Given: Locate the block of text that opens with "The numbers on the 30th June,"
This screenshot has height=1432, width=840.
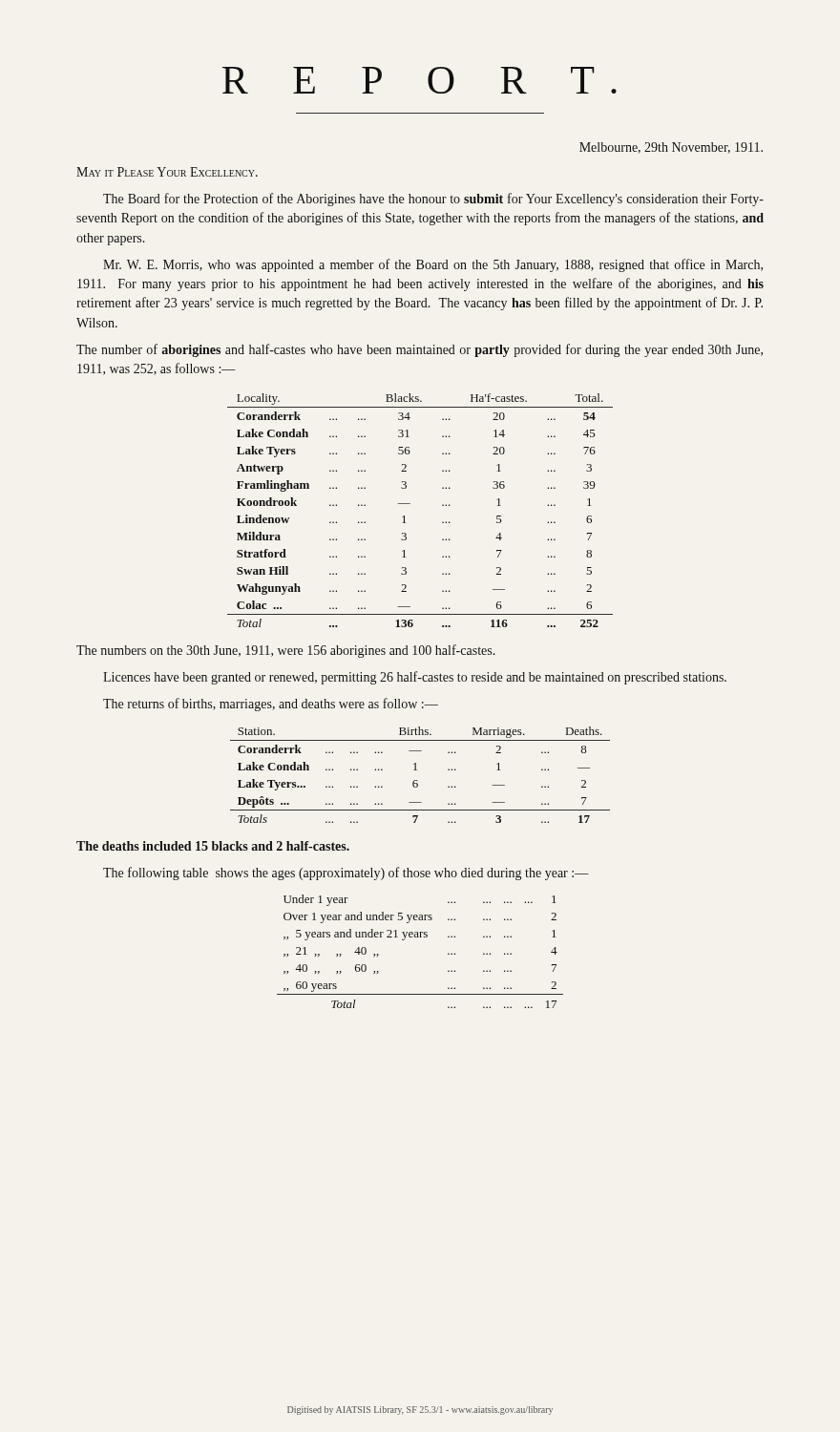Looking at the screenshot, I should click(286, 650).
